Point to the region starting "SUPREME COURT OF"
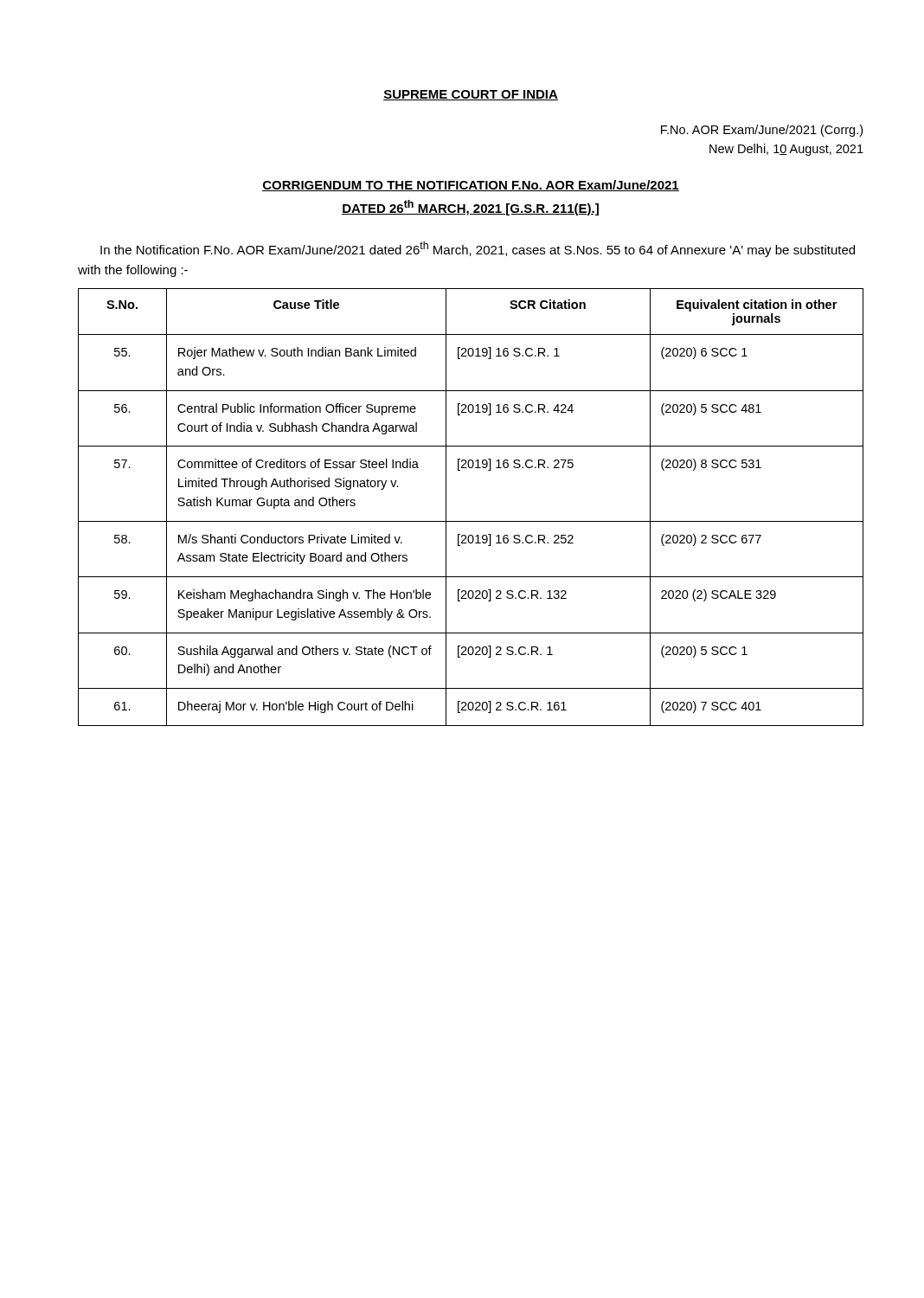This screenshot has width=924, height=1298. point(471,94)
